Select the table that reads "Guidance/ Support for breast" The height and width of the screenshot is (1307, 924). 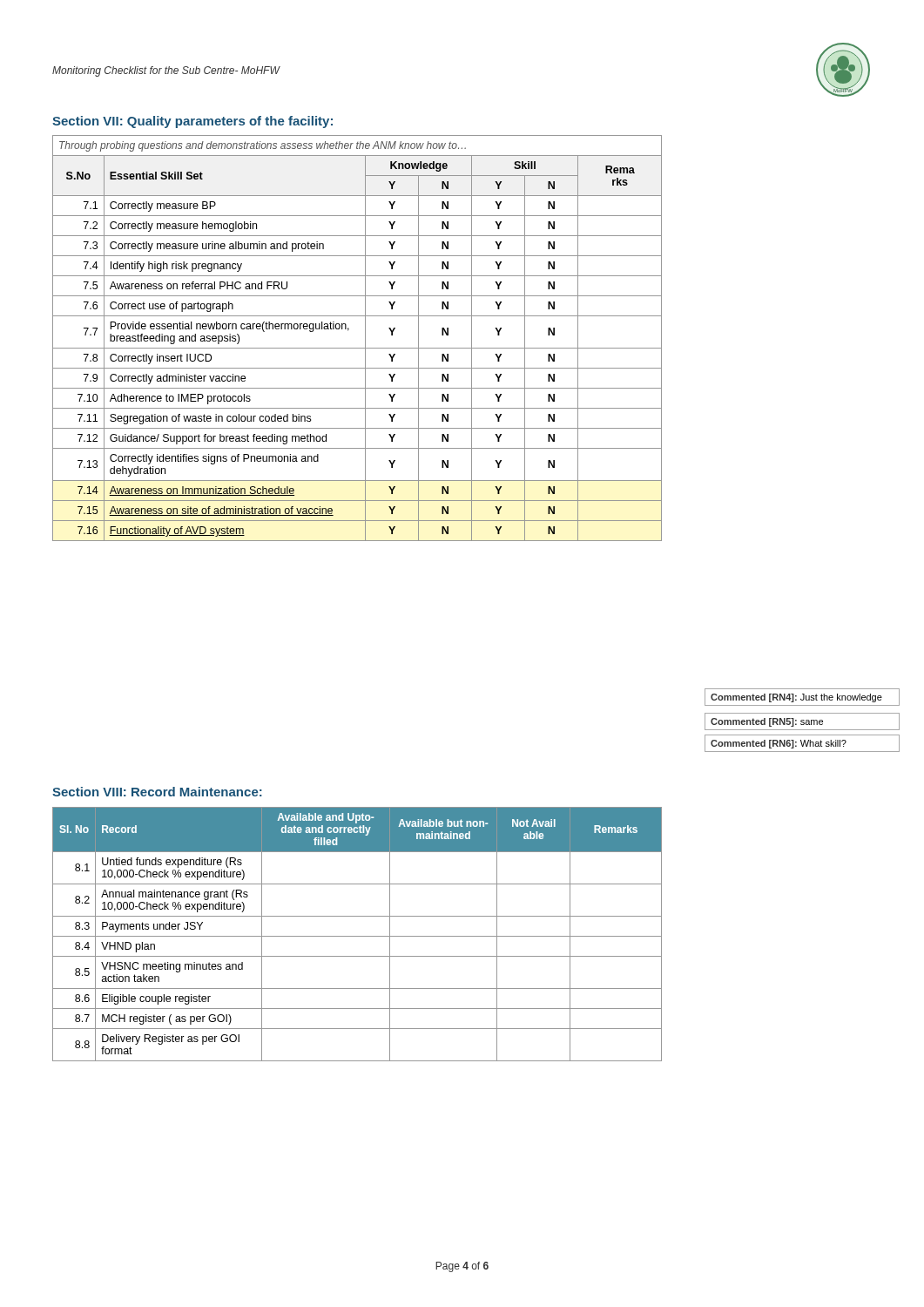[x=357, y=338]
